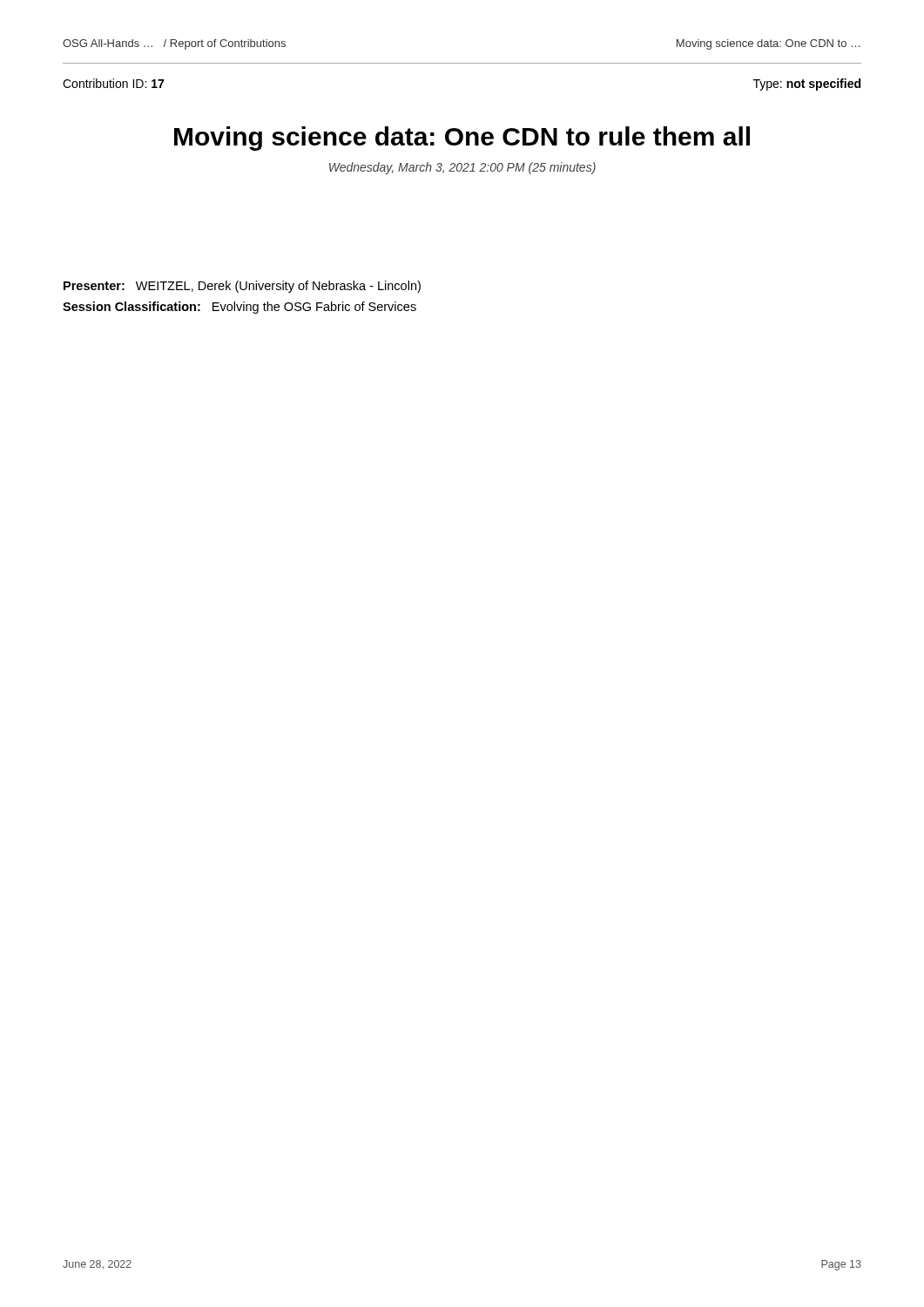This screenshot has width=924, height=1307.
Task: Find the block starting "Session Classification: Evolving"
Action: click(x=240, y=307)
